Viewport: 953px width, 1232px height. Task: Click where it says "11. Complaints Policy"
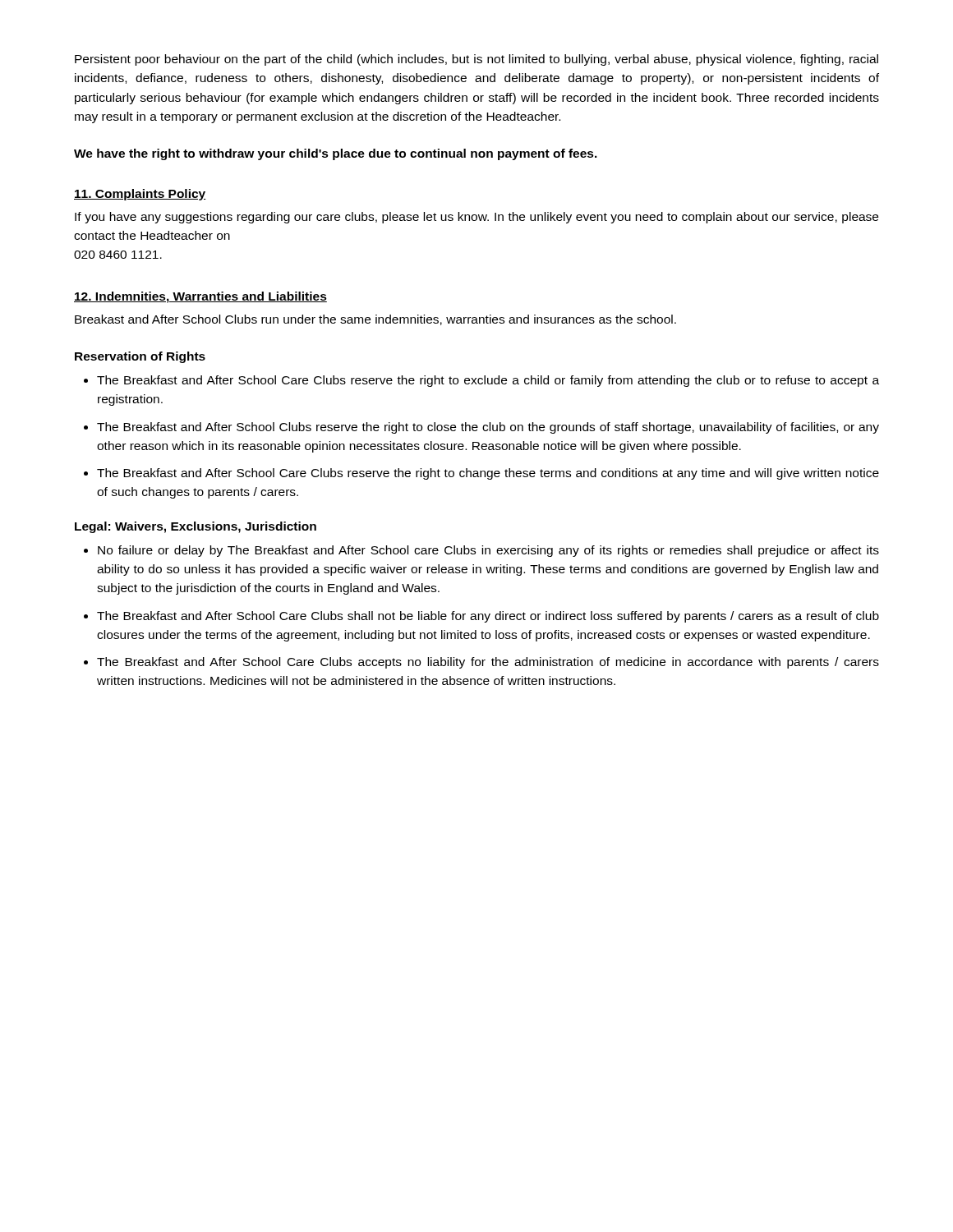pos(140,194)
